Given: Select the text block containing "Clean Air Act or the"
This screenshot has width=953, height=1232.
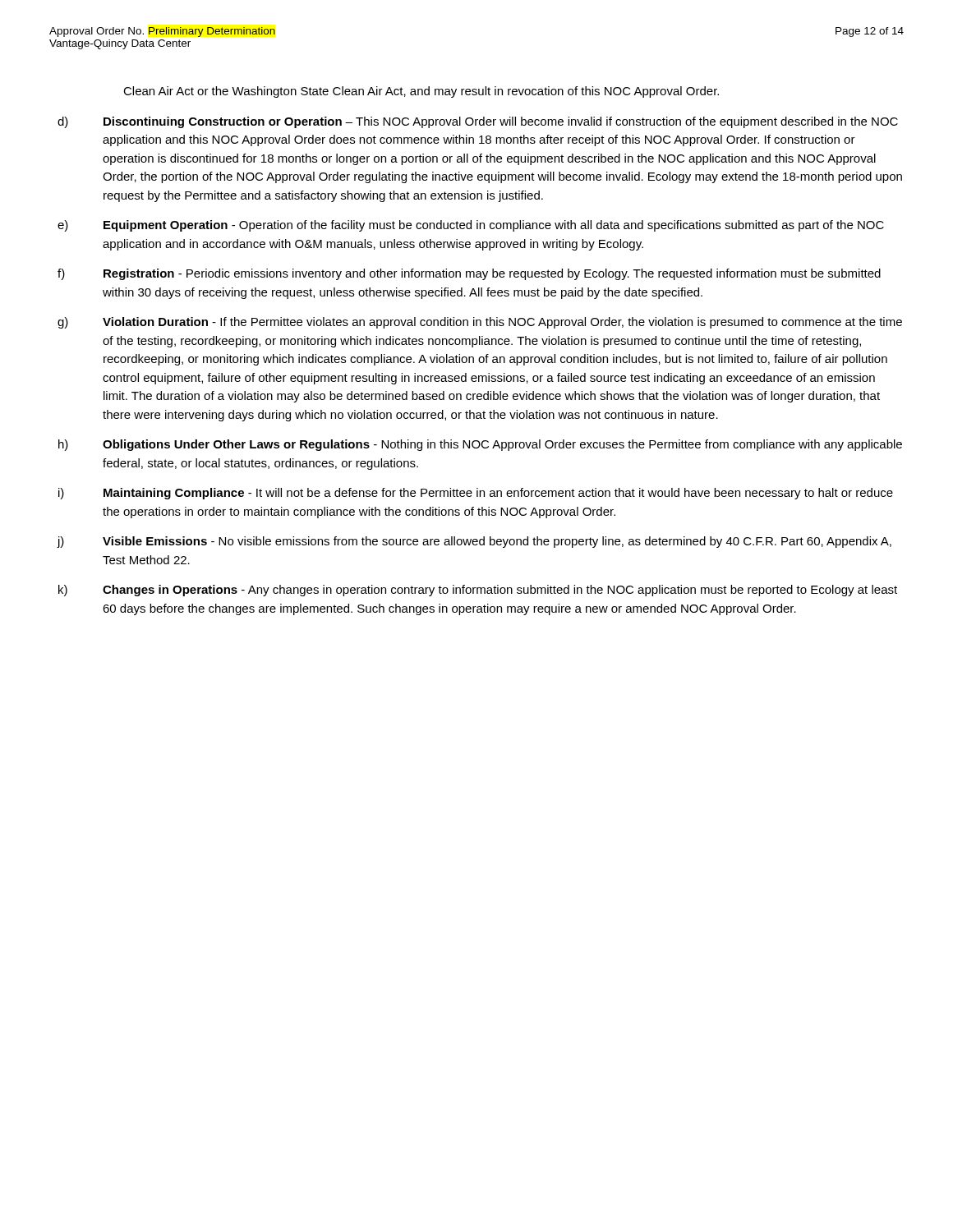Looking at the screenshot, I should (422, 91).
